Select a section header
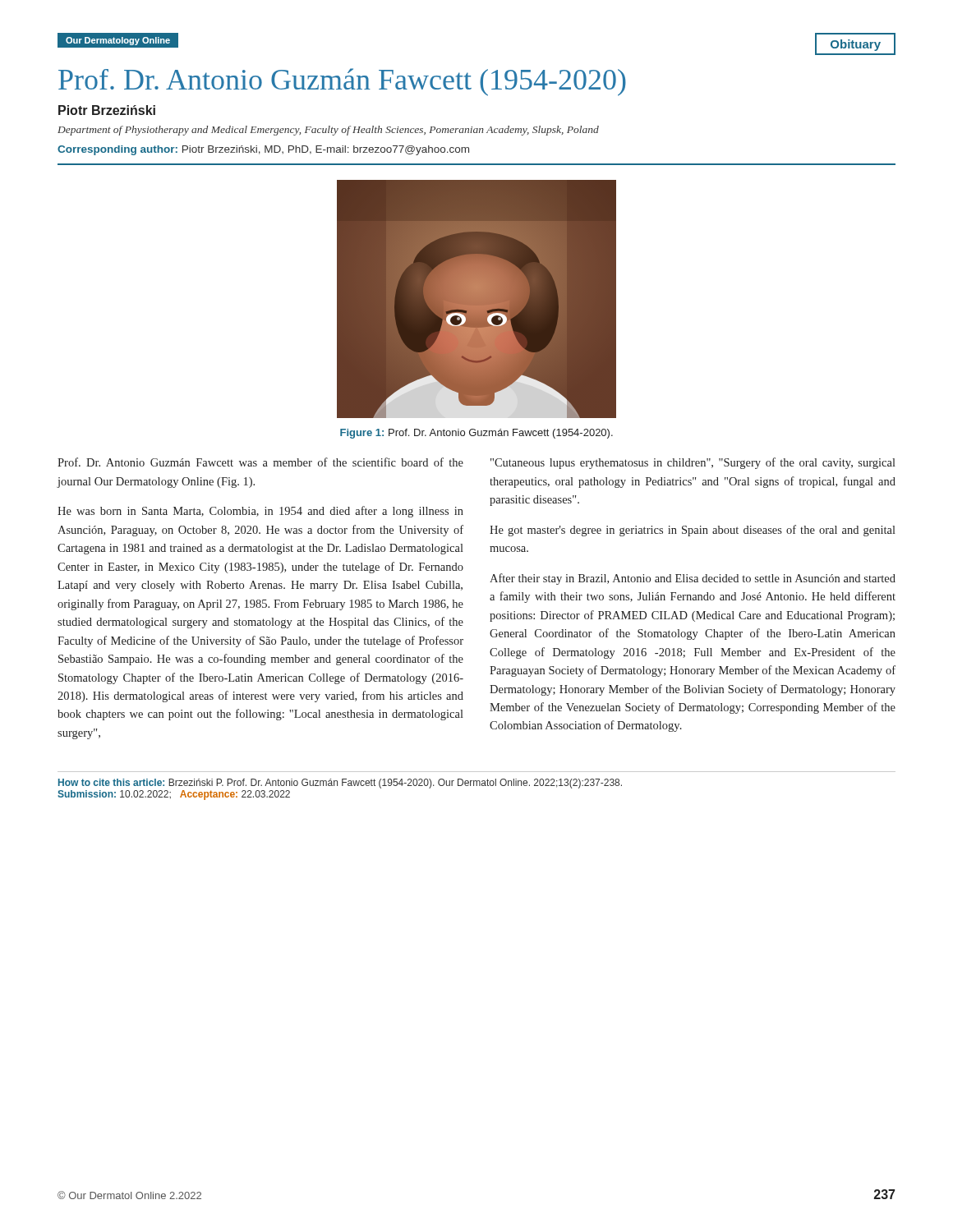 point(855,44)
